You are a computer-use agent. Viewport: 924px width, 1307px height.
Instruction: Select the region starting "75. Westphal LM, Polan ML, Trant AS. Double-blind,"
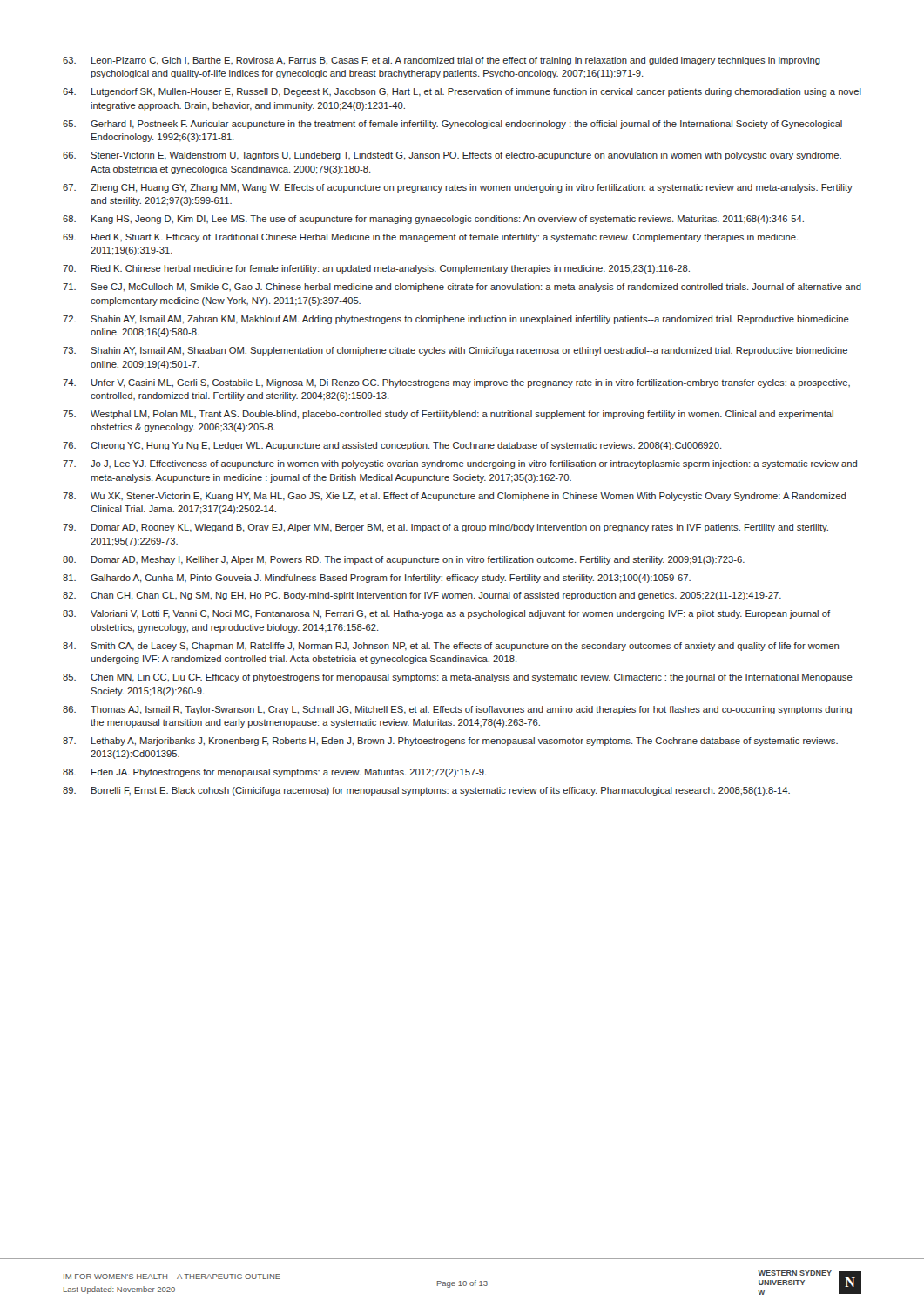pos(462,421)
